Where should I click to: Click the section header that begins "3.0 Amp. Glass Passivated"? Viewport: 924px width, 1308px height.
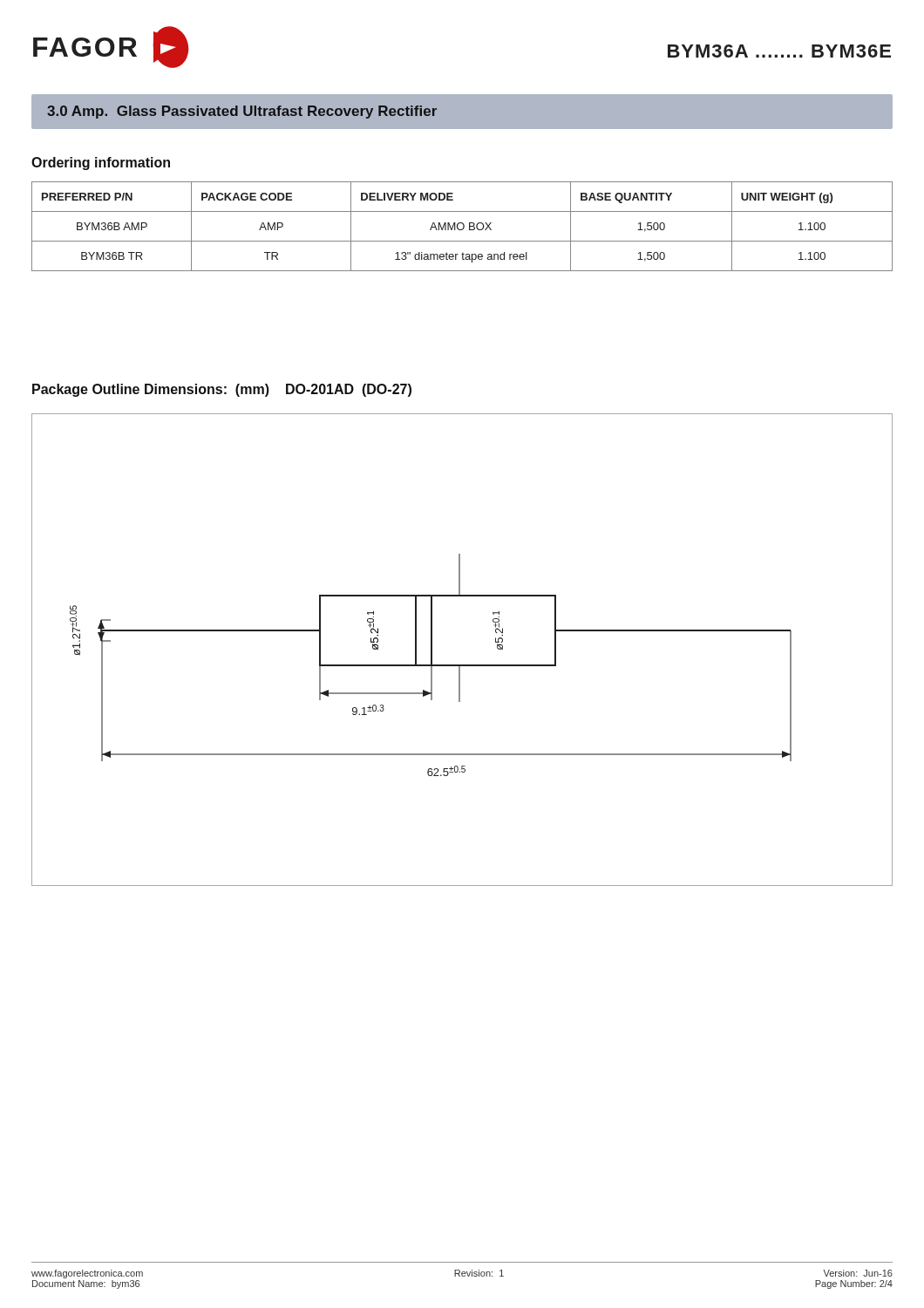click(x=242, y=111)
